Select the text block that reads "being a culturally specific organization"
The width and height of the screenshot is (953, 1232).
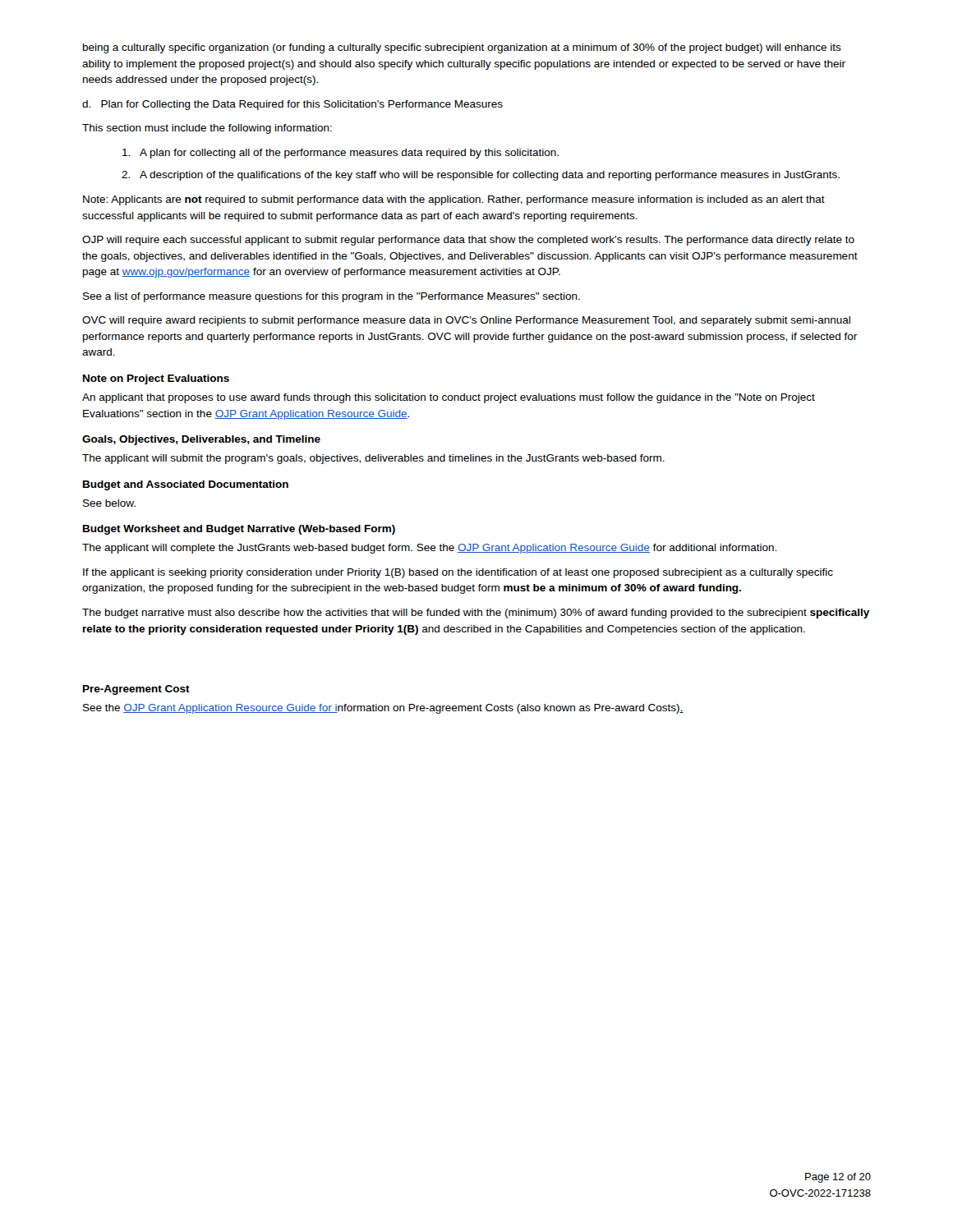pyautogui.click(x=476, y=64)
